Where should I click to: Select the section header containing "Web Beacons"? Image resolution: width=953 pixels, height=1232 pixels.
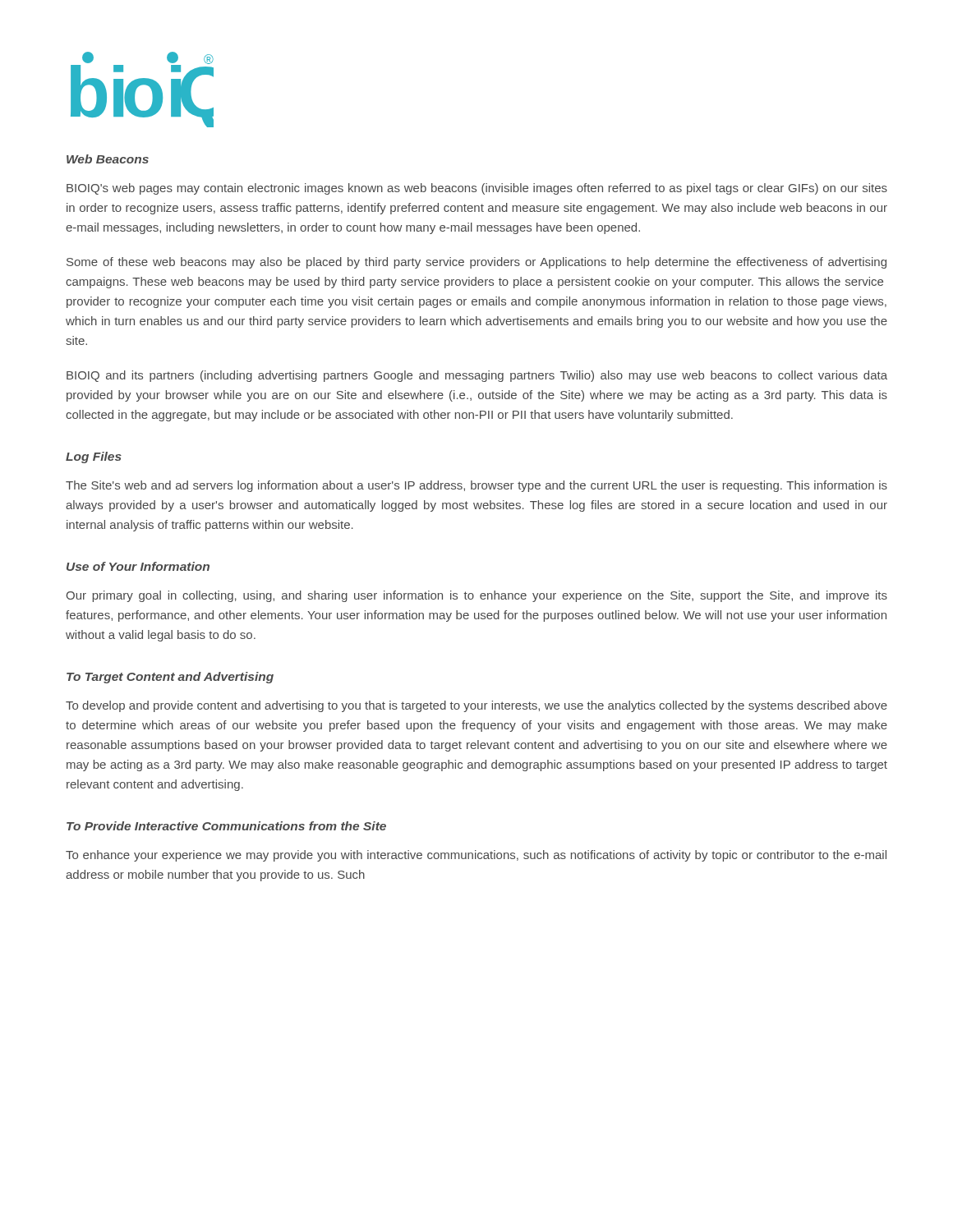107,159
